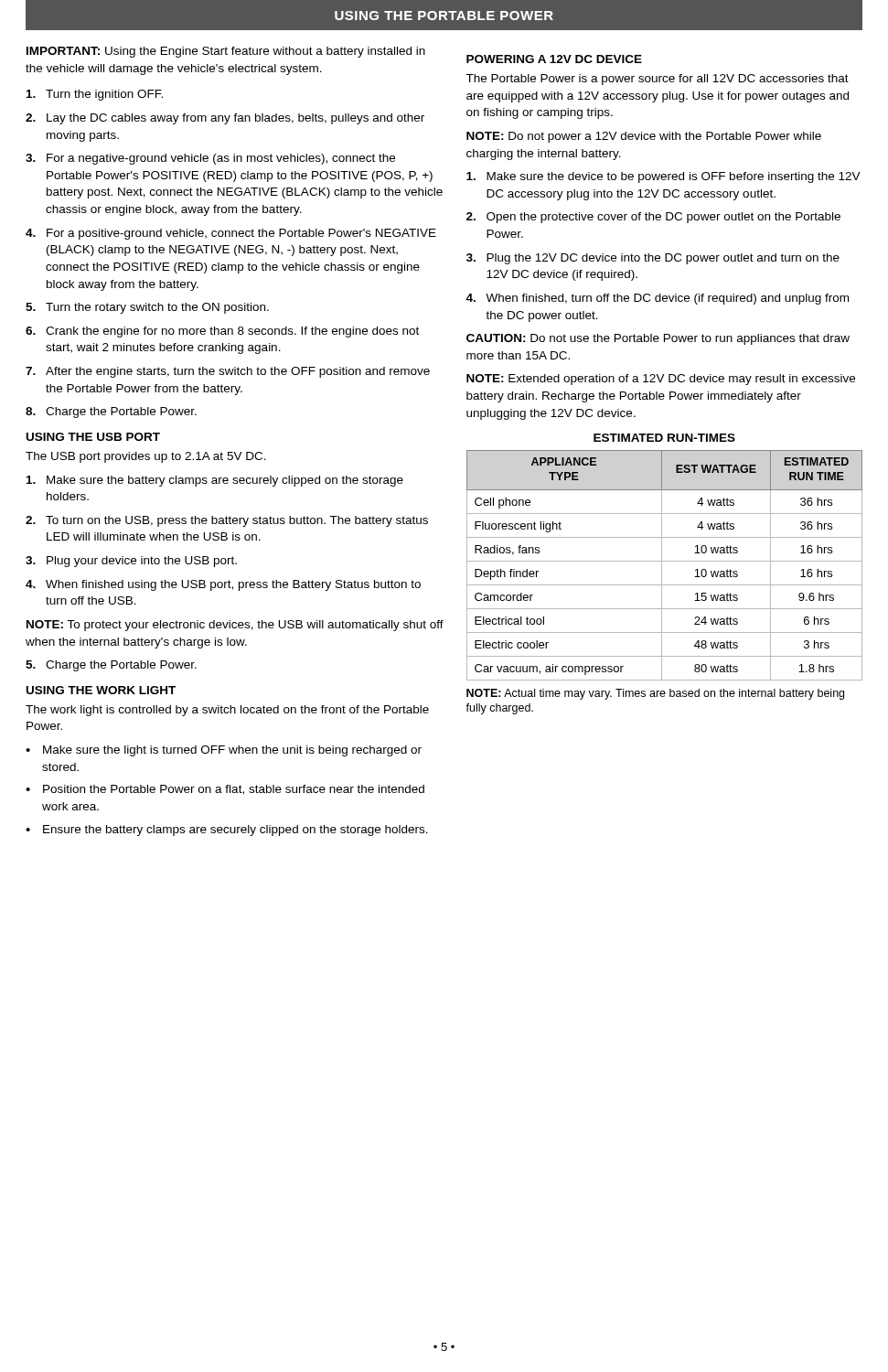Select the list item that reads "•Position the Portable Power on"

235,798
